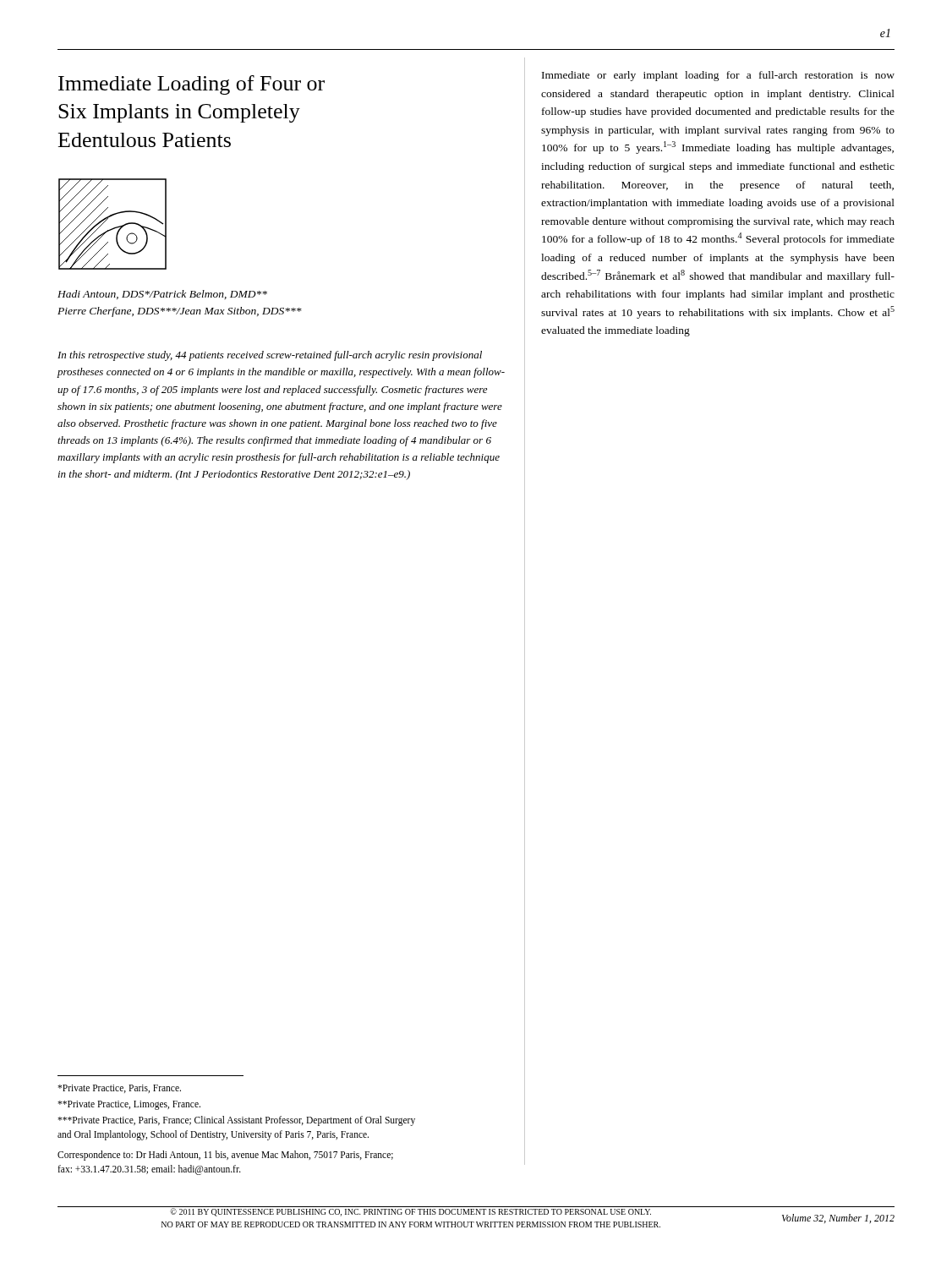Navigate to the passage starting "Immediate or early"
Image resolution: width=952 pixels, height=1268 pixels.
(x=718, y=203)
